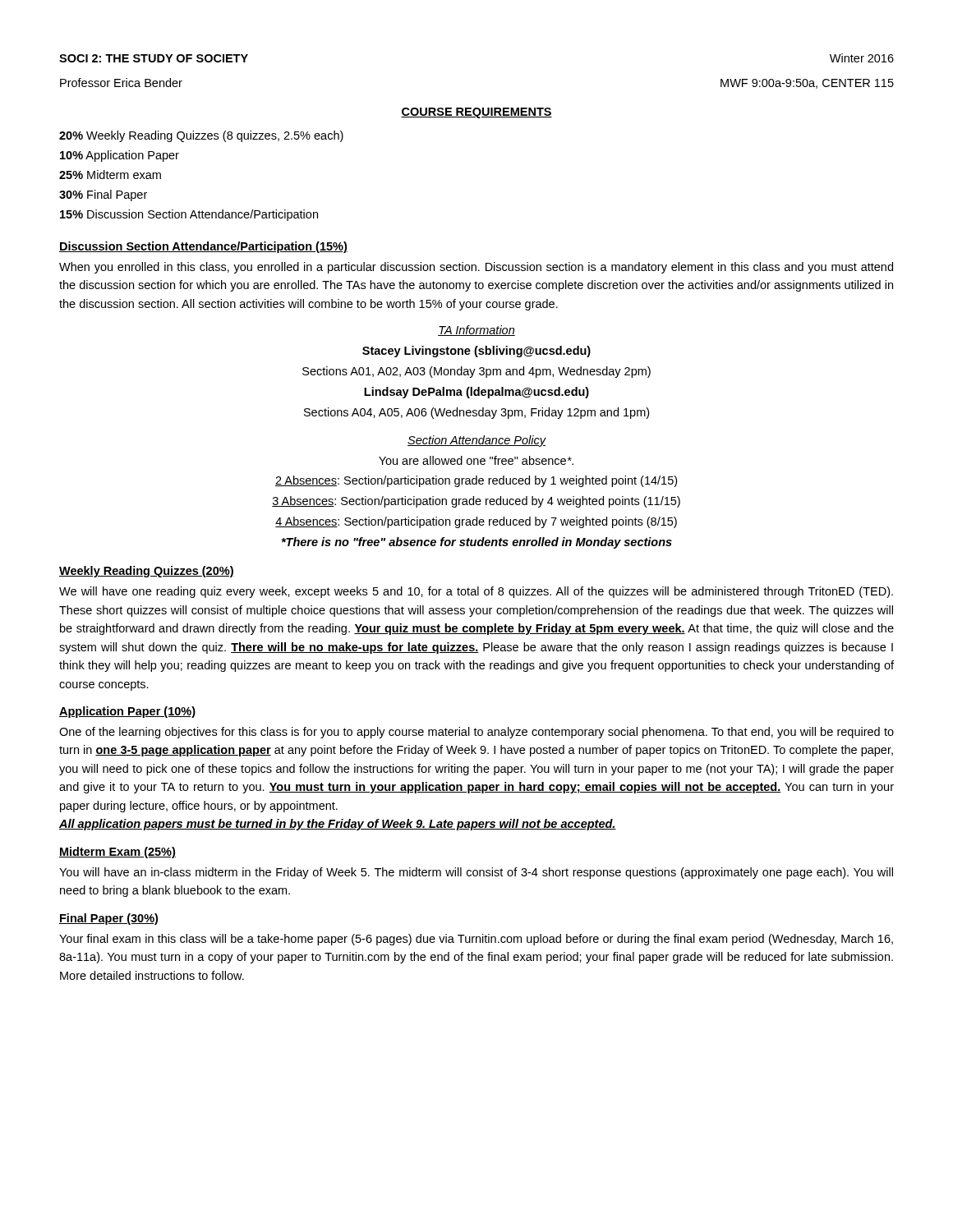Find the section header with the text "Final Paper (30%)"
Viewport: 953px width, 1232px height.
coord(109,918)
